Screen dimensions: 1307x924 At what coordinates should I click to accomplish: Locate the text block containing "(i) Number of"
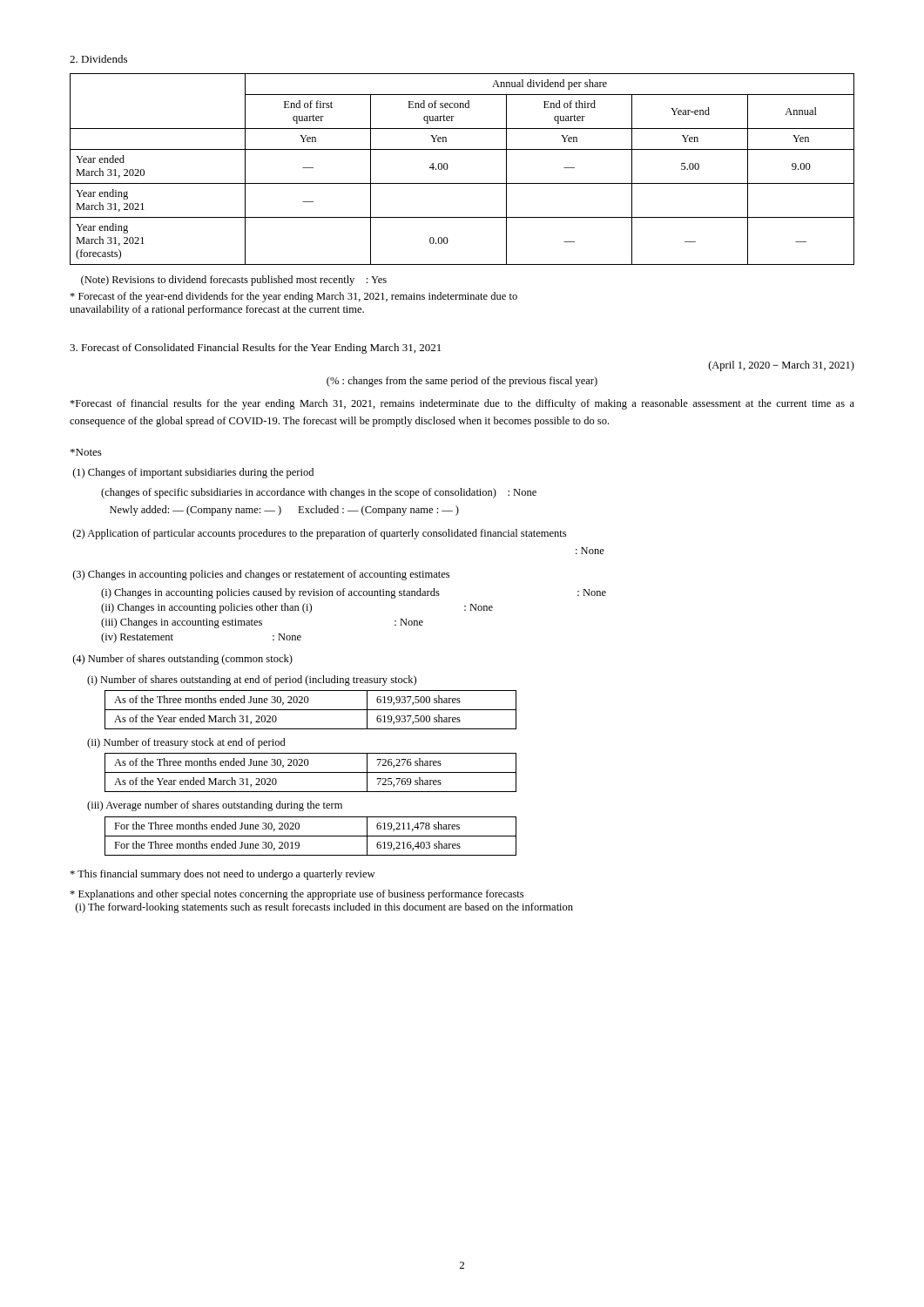pyautogui.click(x=252, y=679)
